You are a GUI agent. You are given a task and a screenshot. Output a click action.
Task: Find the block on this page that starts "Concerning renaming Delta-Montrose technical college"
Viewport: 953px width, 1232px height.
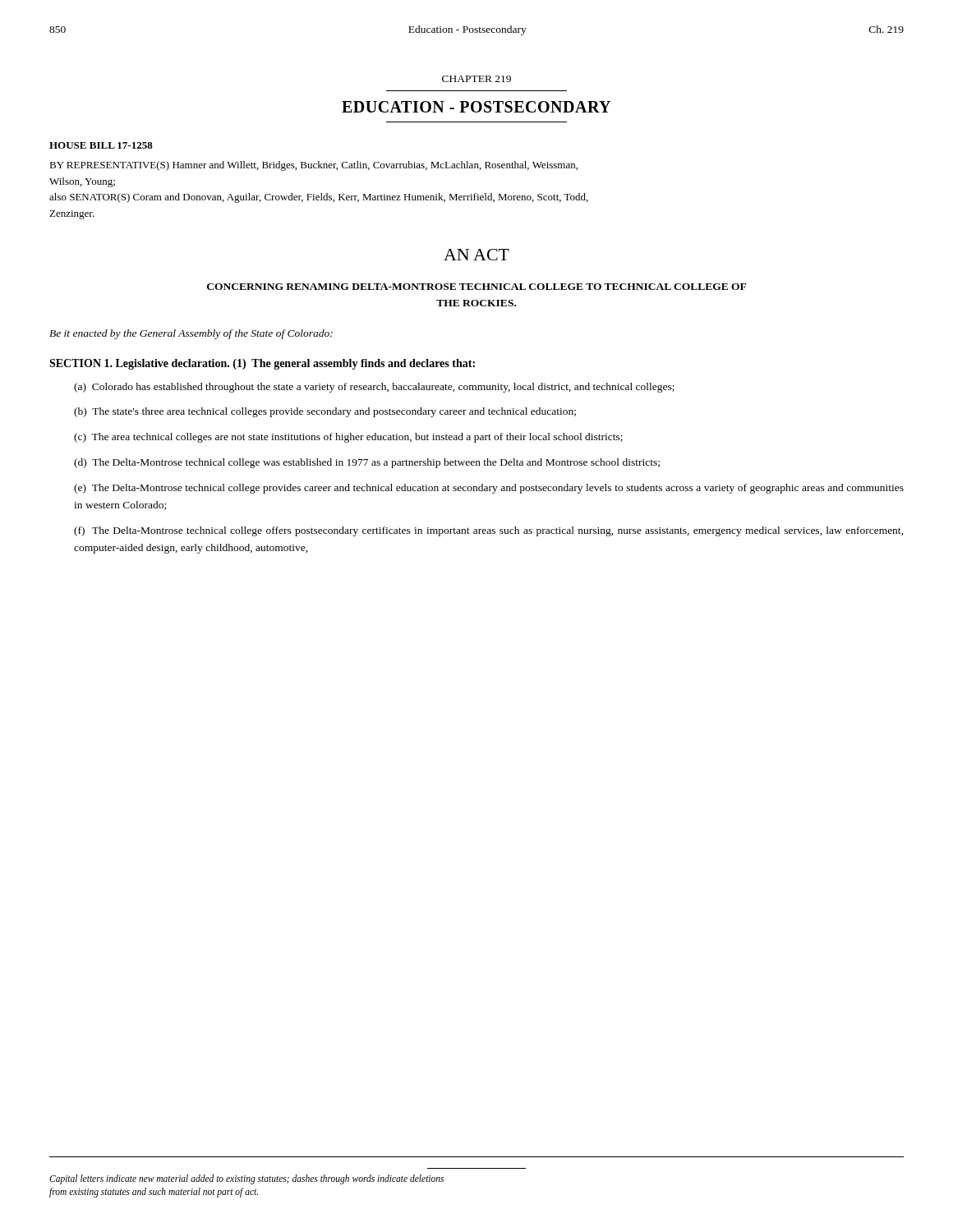point(476,295)
